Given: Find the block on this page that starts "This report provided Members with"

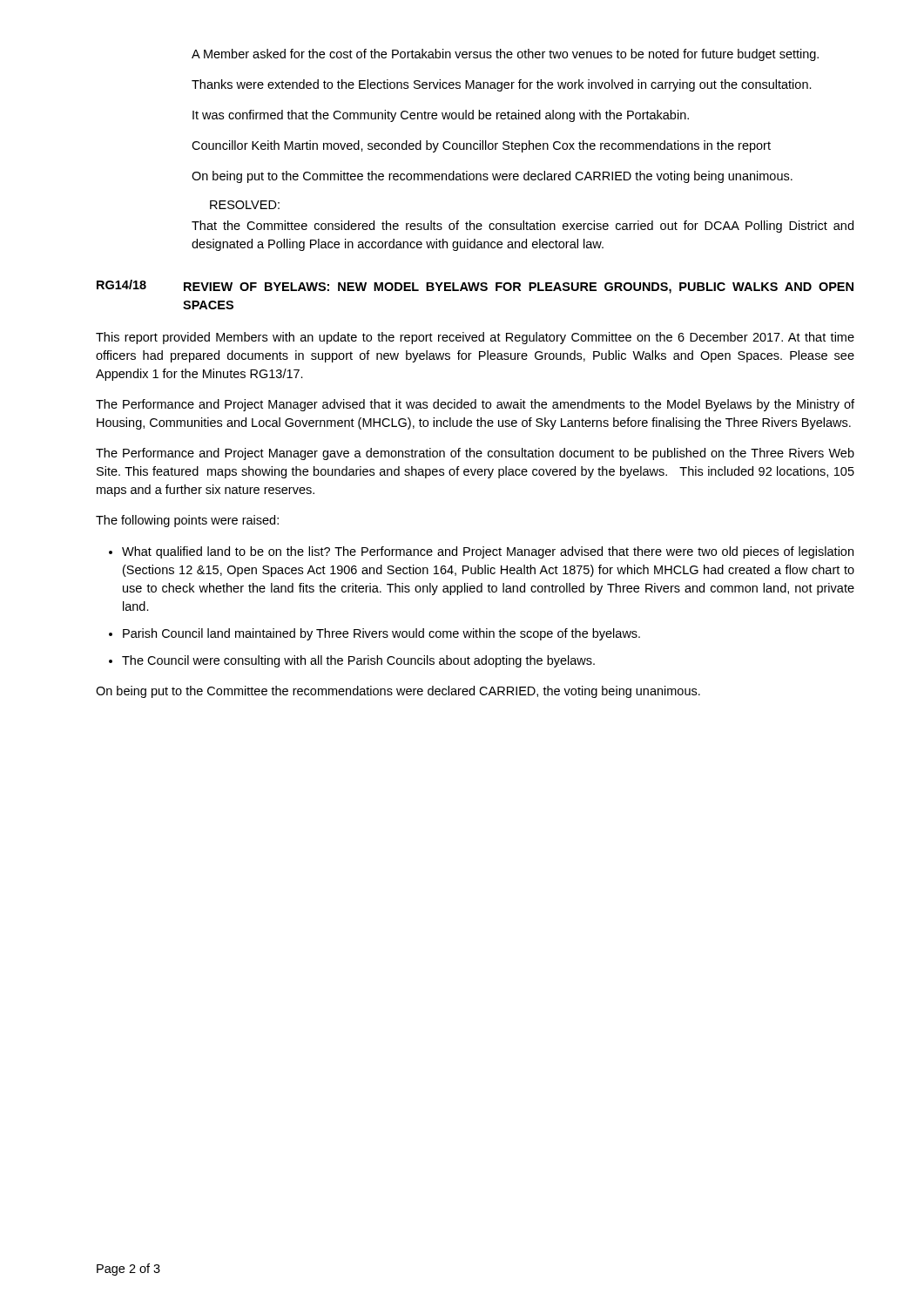Looking at the screenshot, I should pos(475,356).
